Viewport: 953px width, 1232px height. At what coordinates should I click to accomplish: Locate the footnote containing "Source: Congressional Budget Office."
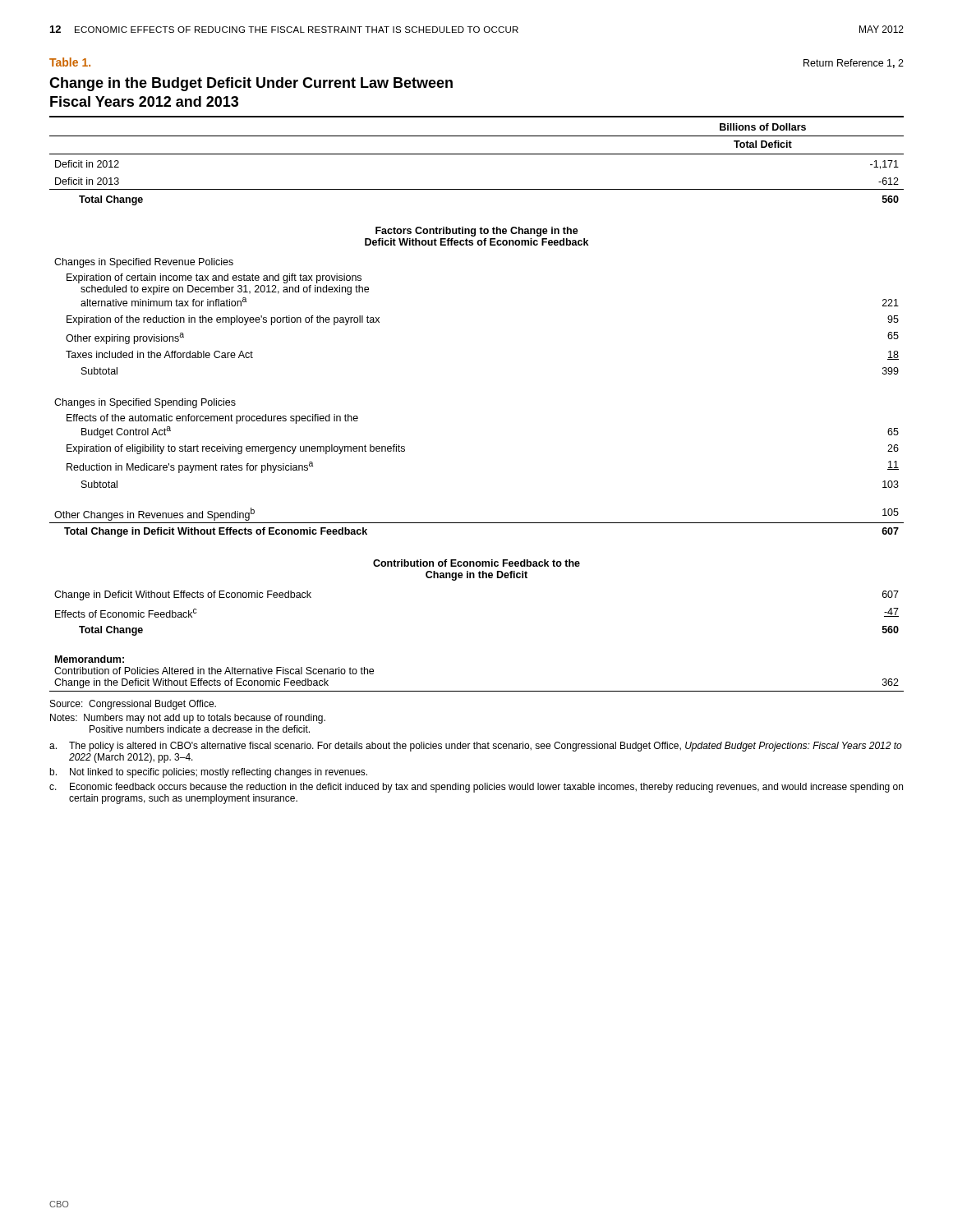pos(133,704)
